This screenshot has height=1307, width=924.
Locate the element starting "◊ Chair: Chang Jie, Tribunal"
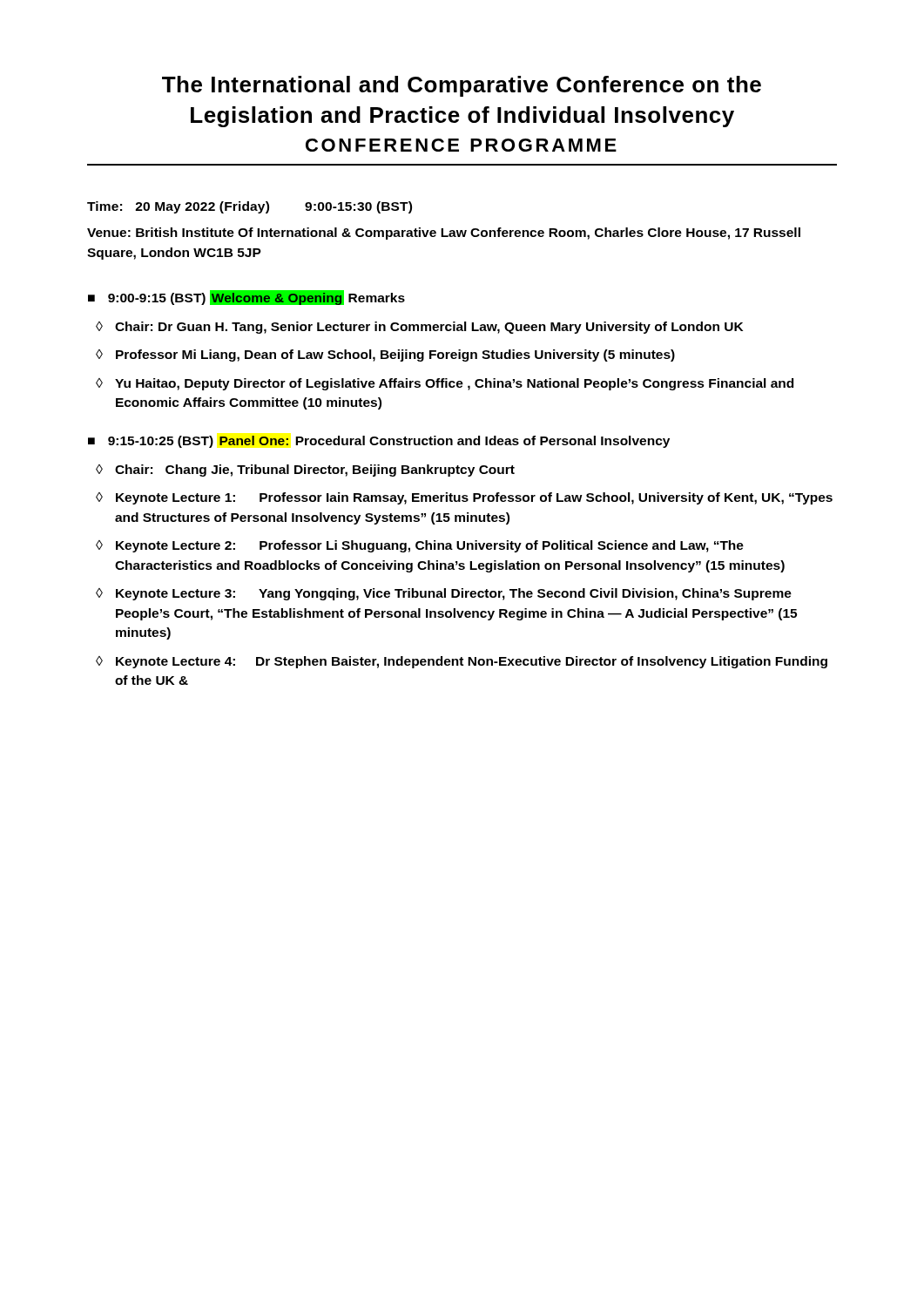coord(305,470)
